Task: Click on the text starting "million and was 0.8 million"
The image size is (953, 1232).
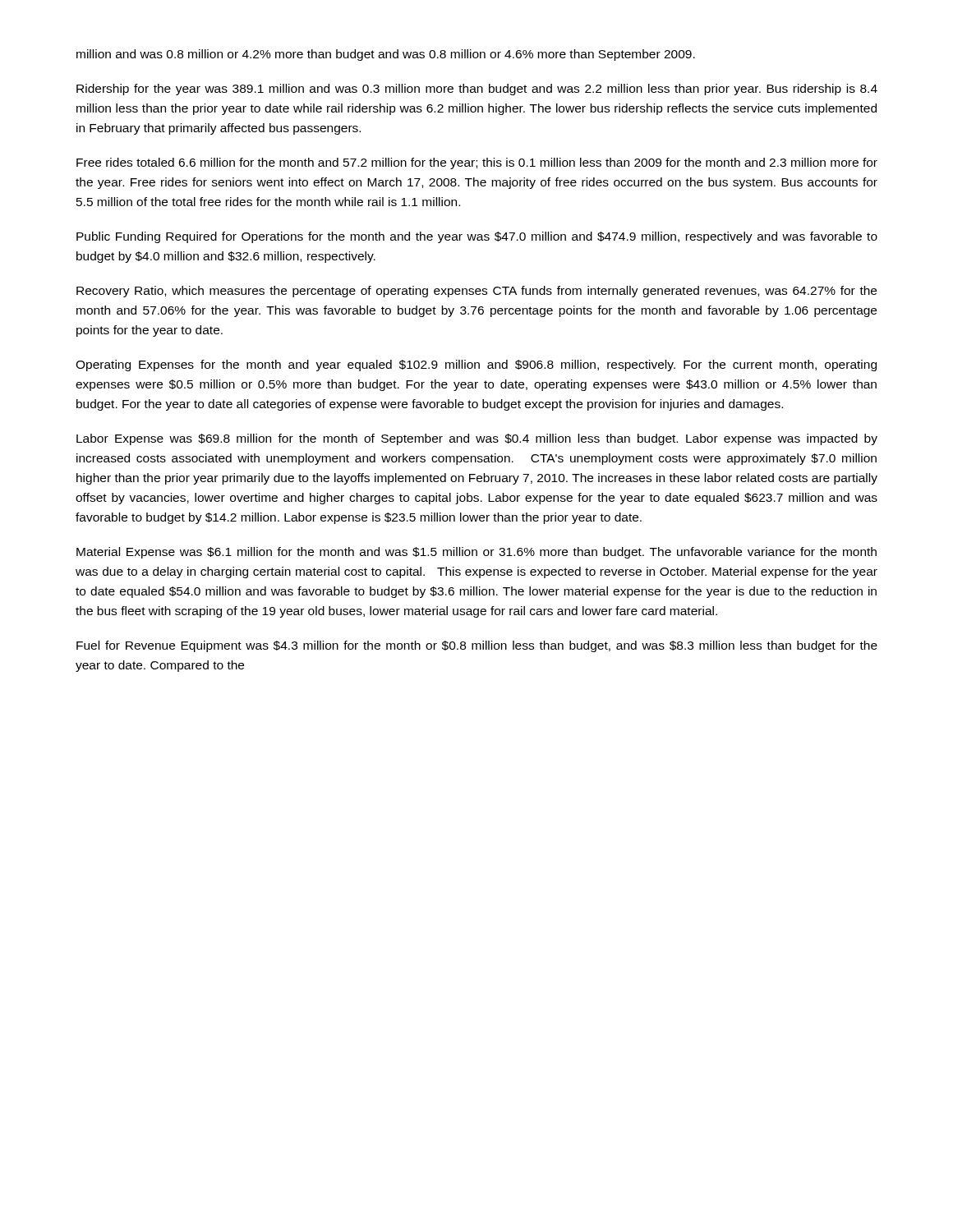Action: click(x=386, y=54)
